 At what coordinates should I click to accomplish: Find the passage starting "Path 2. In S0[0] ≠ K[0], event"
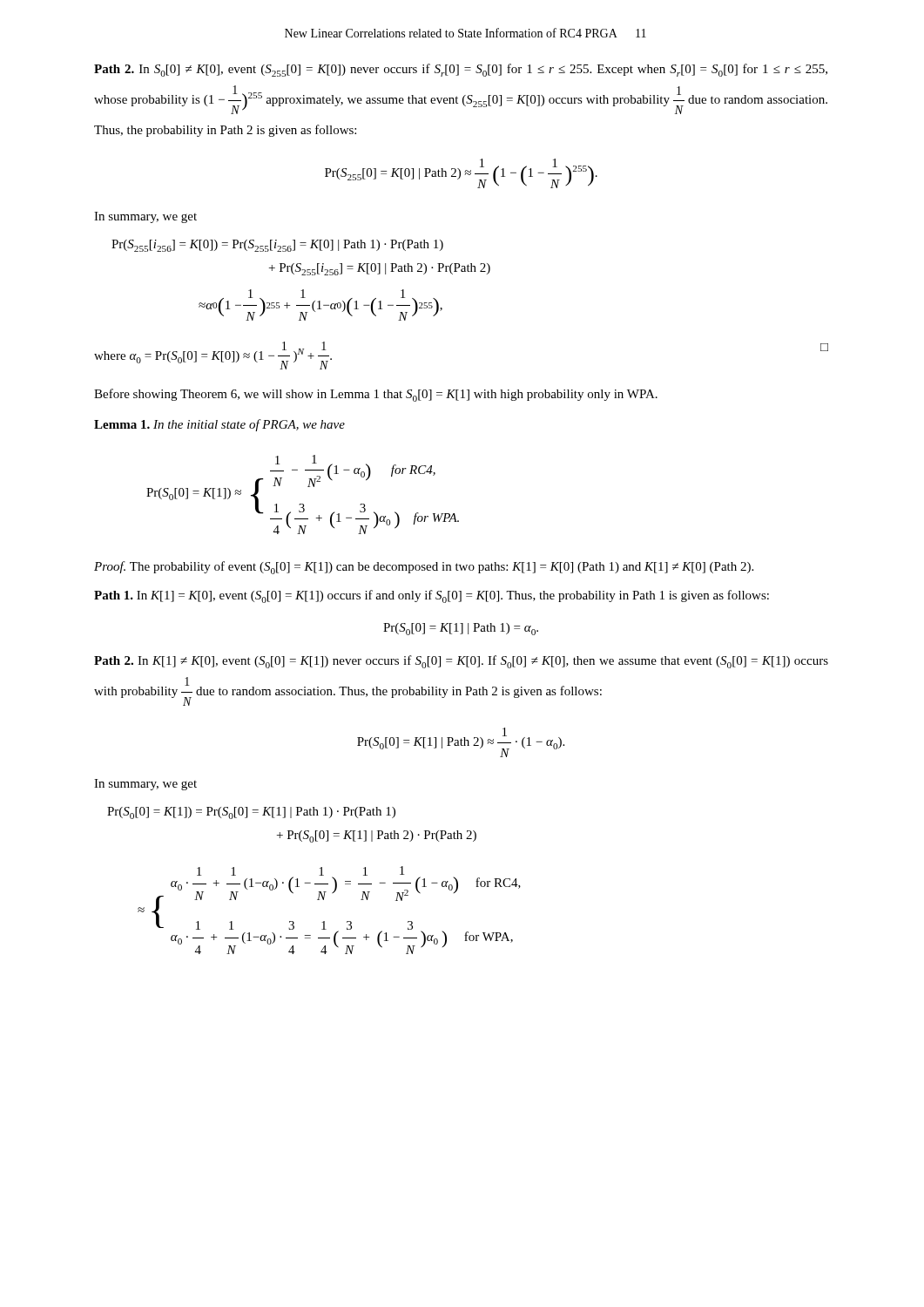point(461,99)
